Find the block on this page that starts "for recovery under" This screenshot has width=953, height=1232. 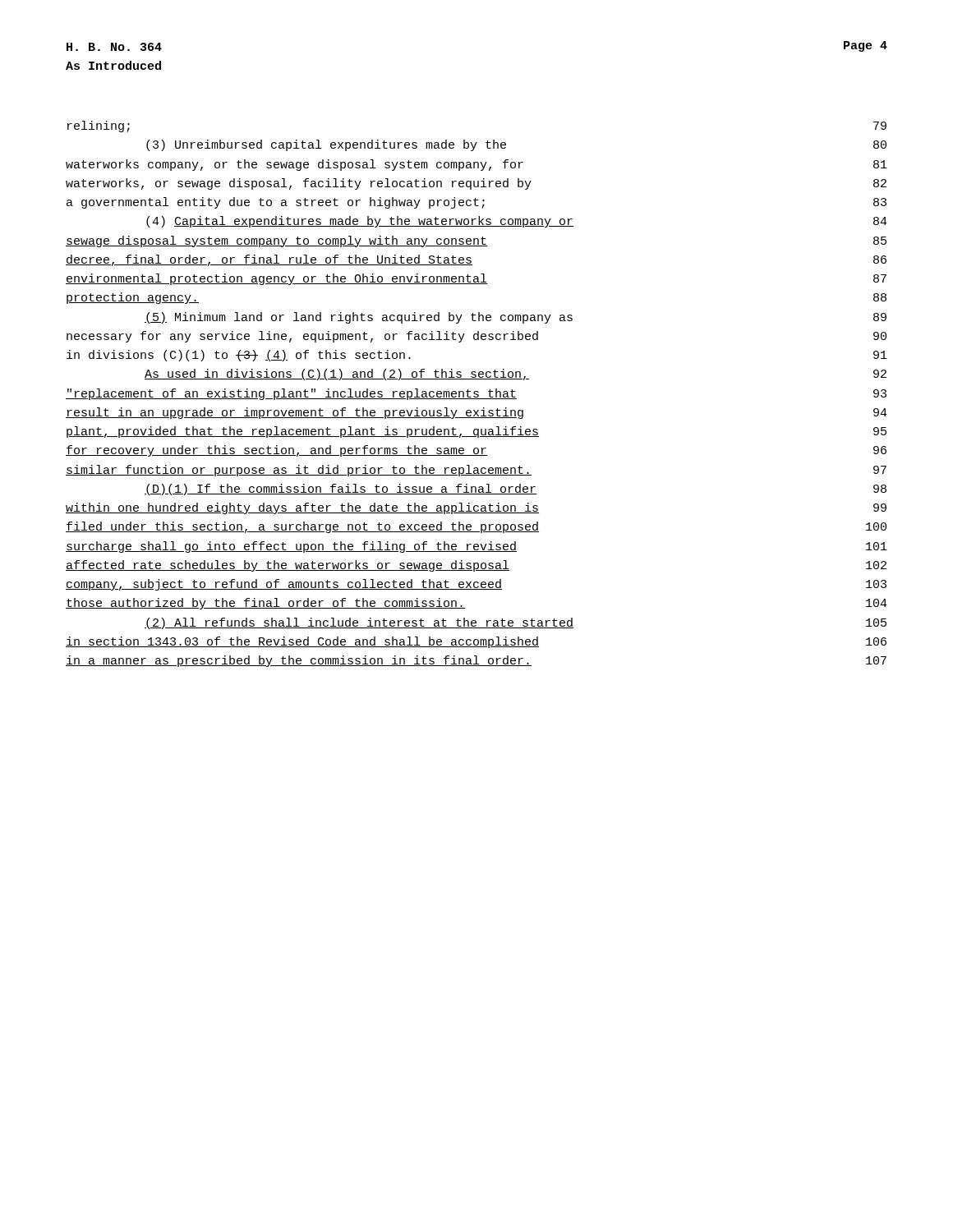click(x=476, y=452)
